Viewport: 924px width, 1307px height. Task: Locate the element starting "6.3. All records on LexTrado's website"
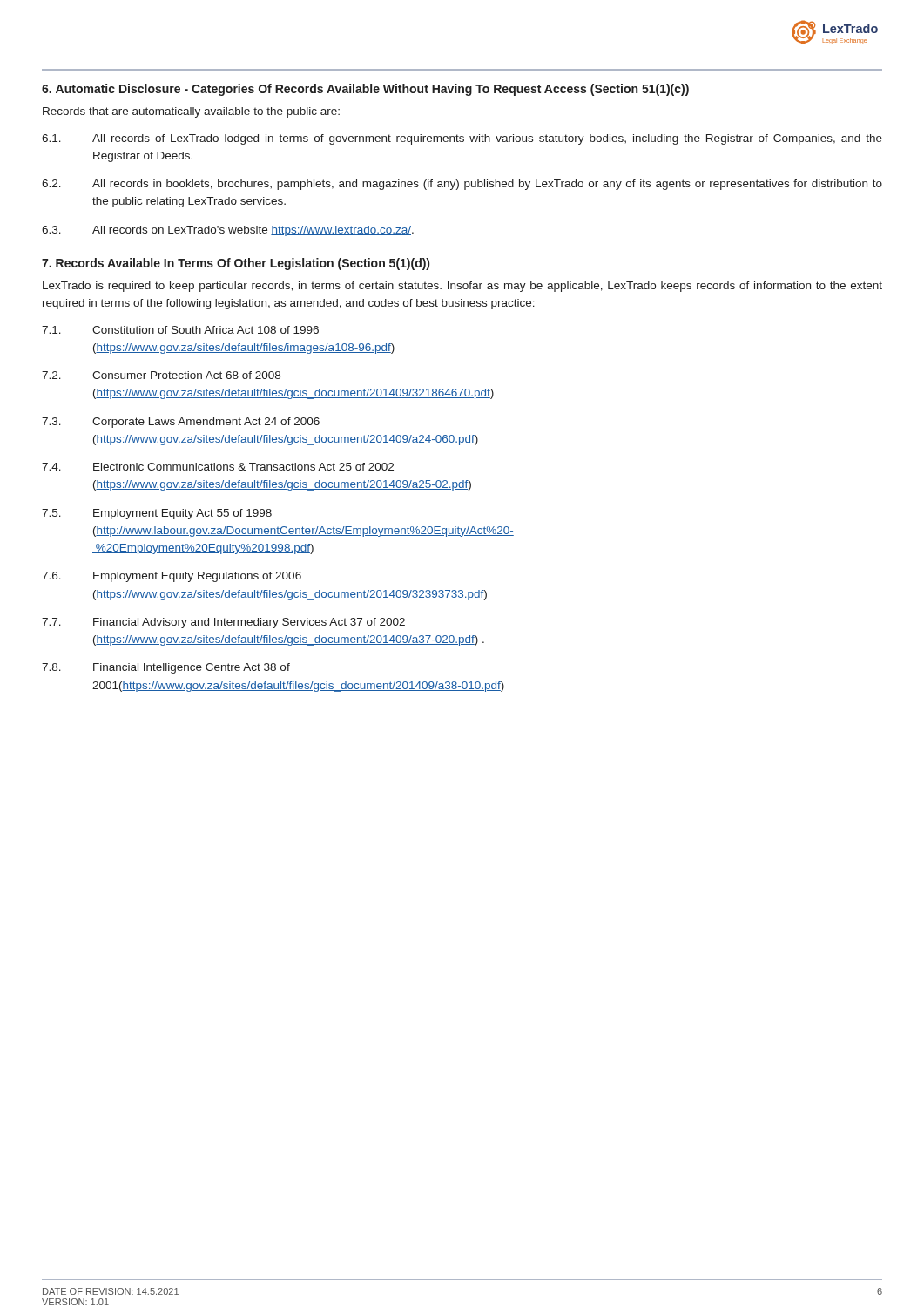coord(228,231)
